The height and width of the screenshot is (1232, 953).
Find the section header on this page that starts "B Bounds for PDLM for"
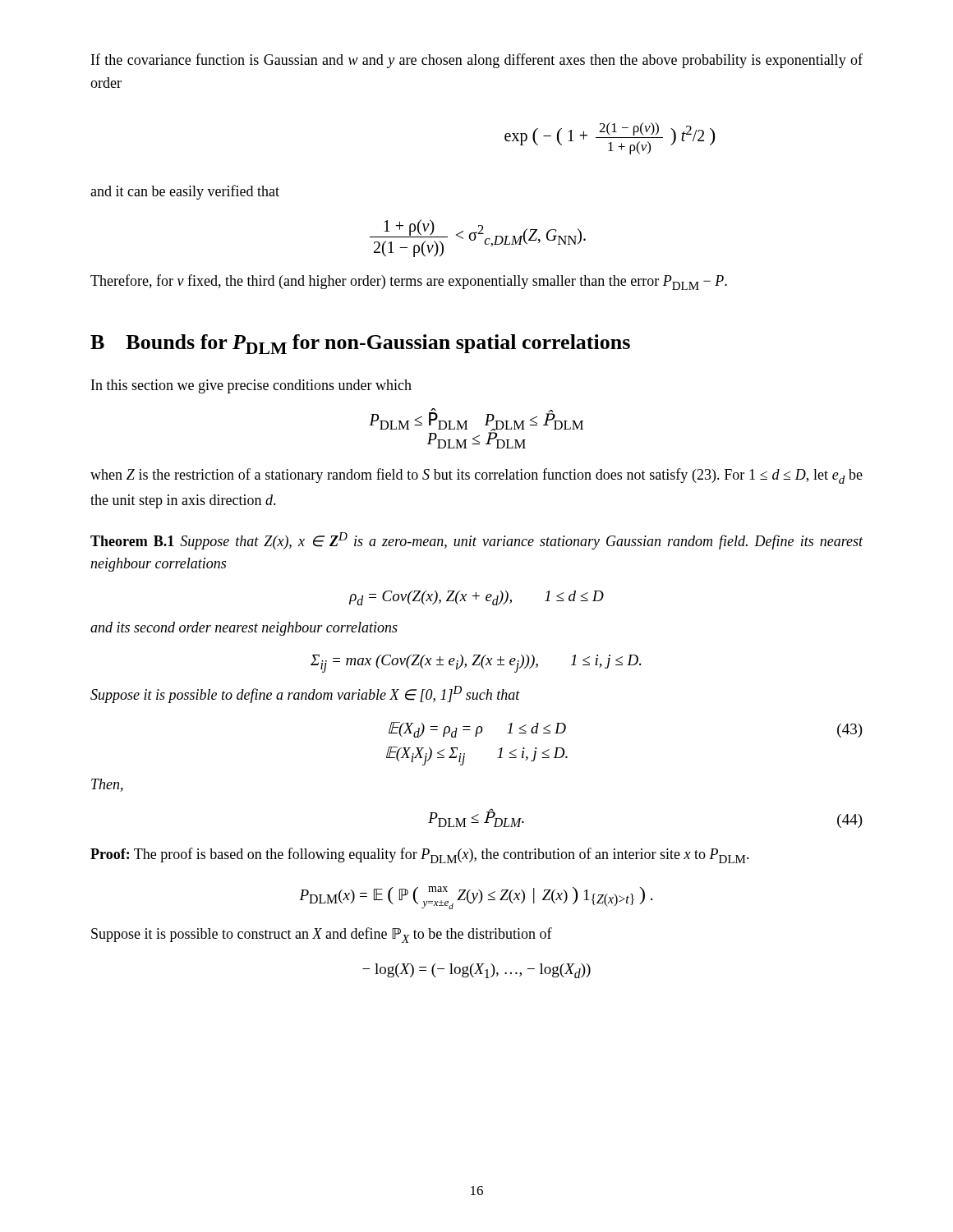(x=360, y=344)
